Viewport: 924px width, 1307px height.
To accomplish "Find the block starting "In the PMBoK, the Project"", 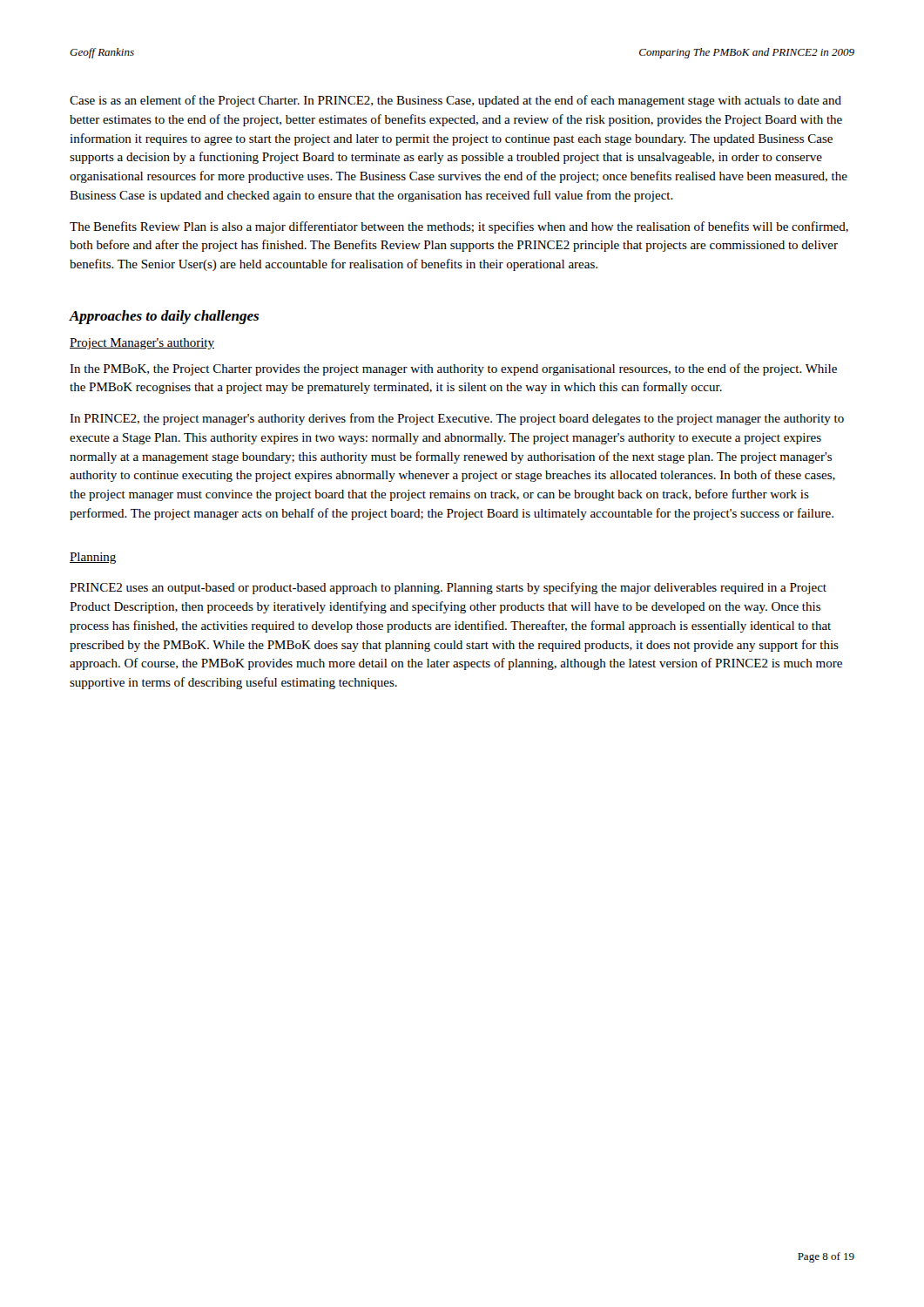I will click(x=462, y=378).
